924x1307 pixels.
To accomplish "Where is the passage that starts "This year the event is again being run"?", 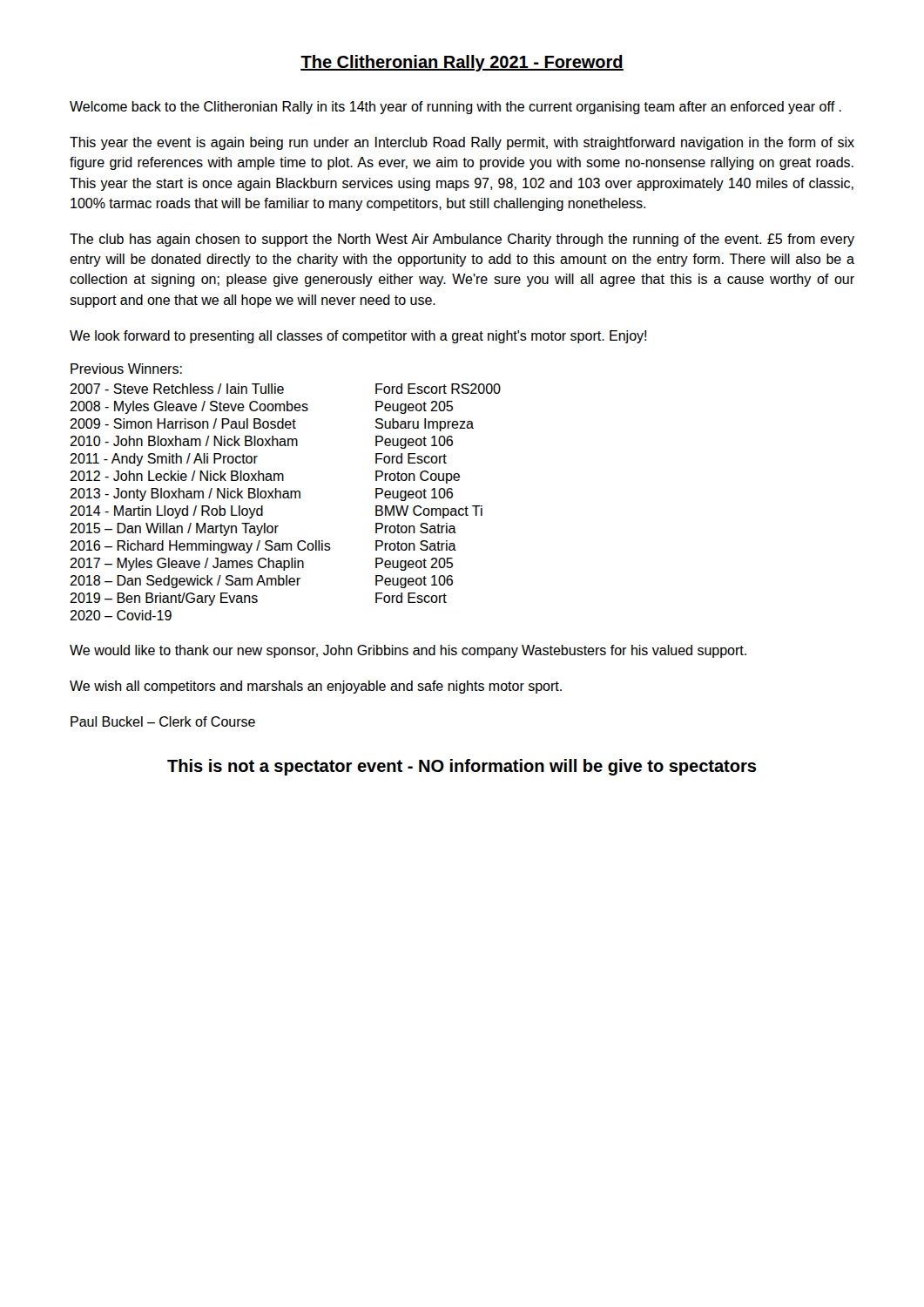I will (462, 173).
